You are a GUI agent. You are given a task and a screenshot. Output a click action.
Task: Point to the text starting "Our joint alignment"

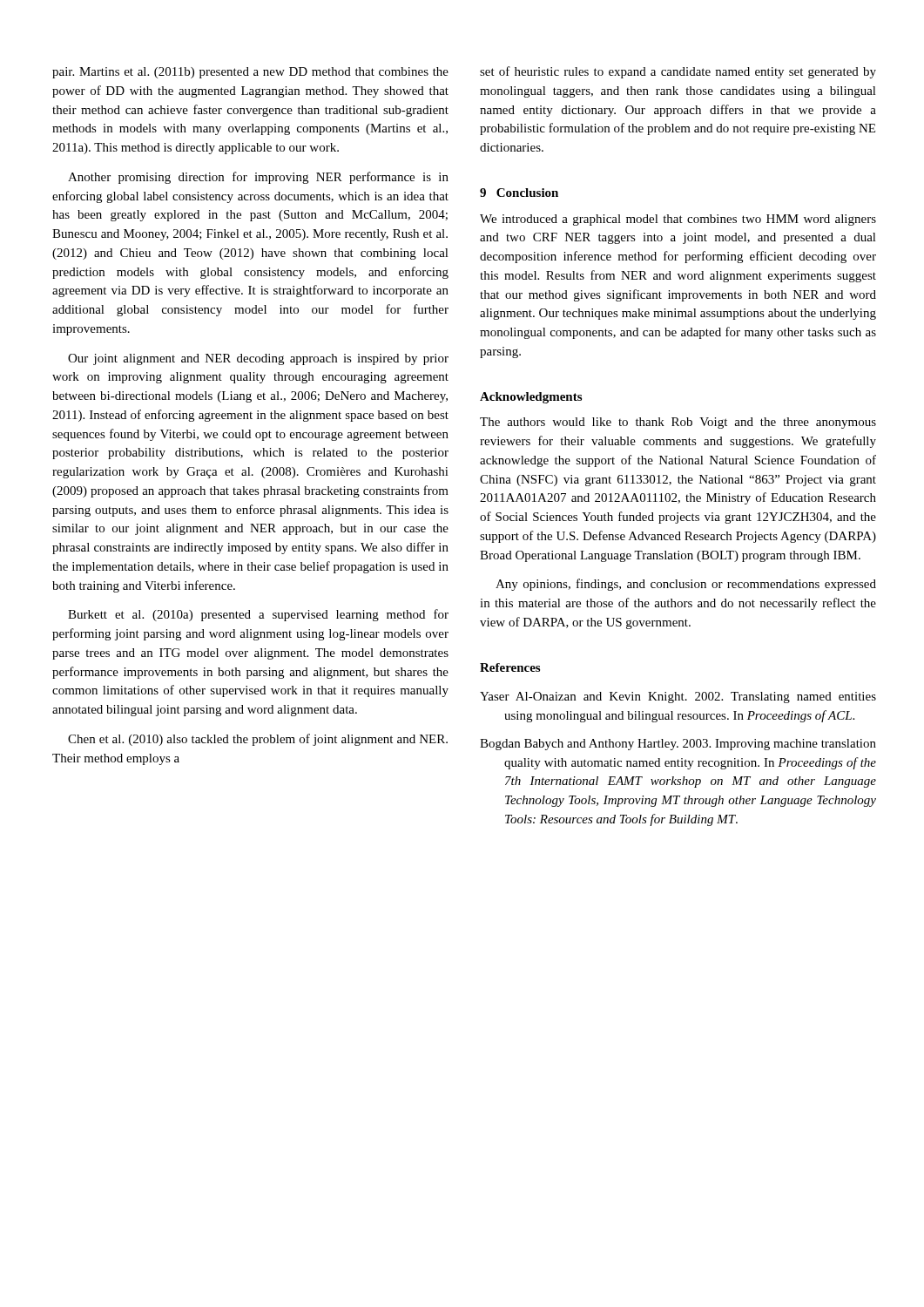[x=250, y=472]
